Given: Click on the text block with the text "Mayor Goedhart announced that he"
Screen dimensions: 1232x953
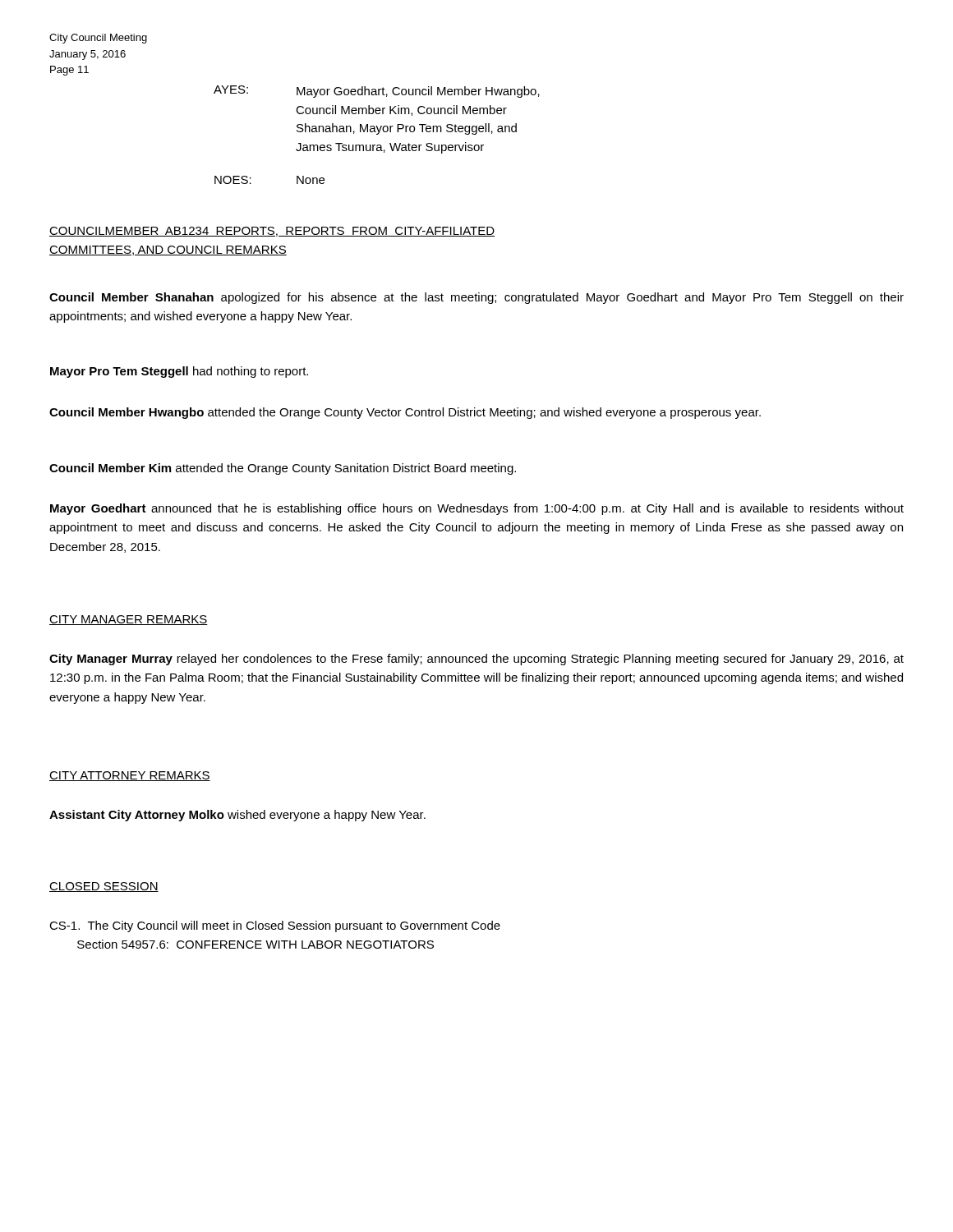Looking at the screenshot, I should pos(476,527).
